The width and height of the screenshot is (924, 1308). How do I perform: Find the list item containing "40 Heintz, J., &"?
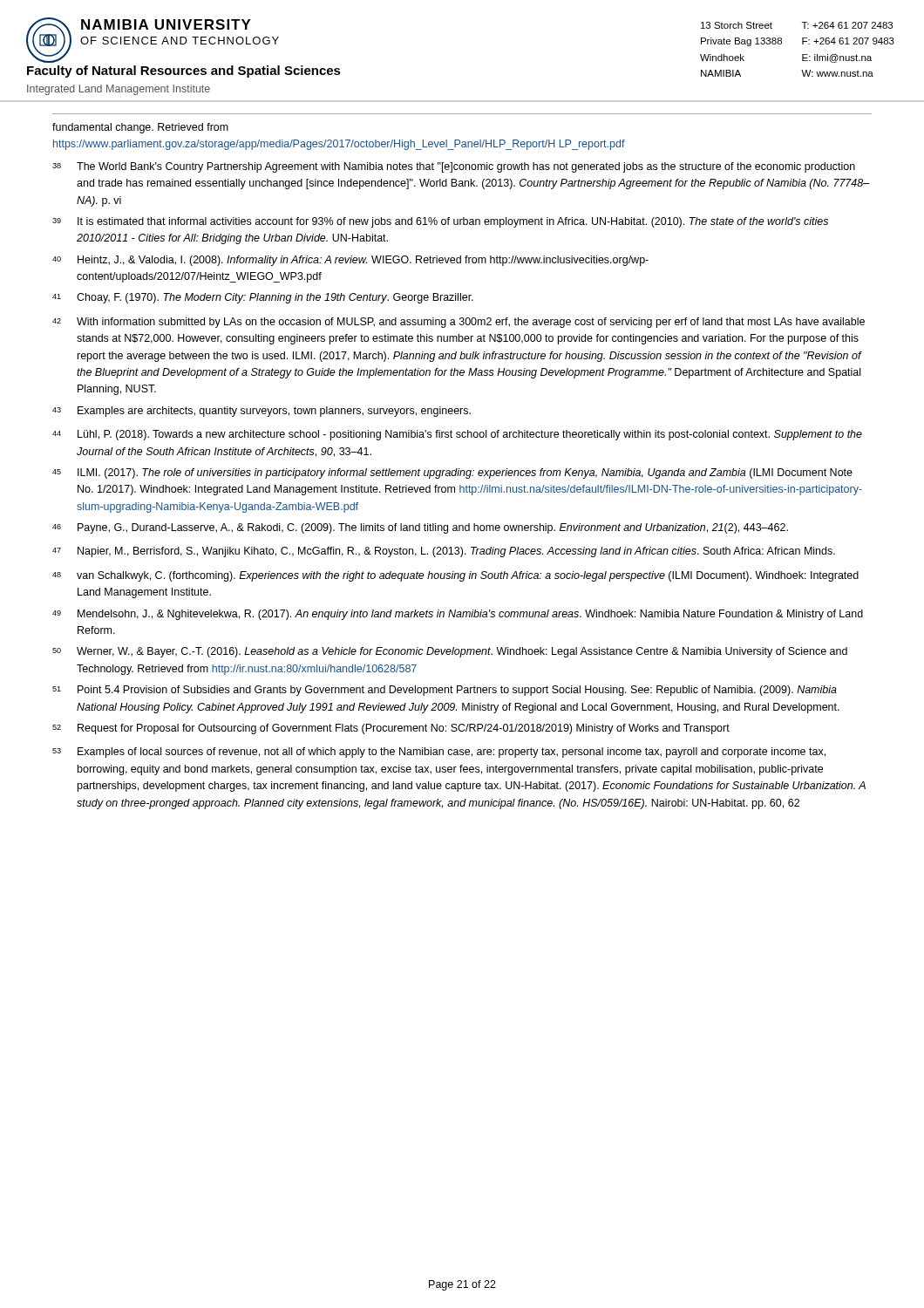[462, 269]
